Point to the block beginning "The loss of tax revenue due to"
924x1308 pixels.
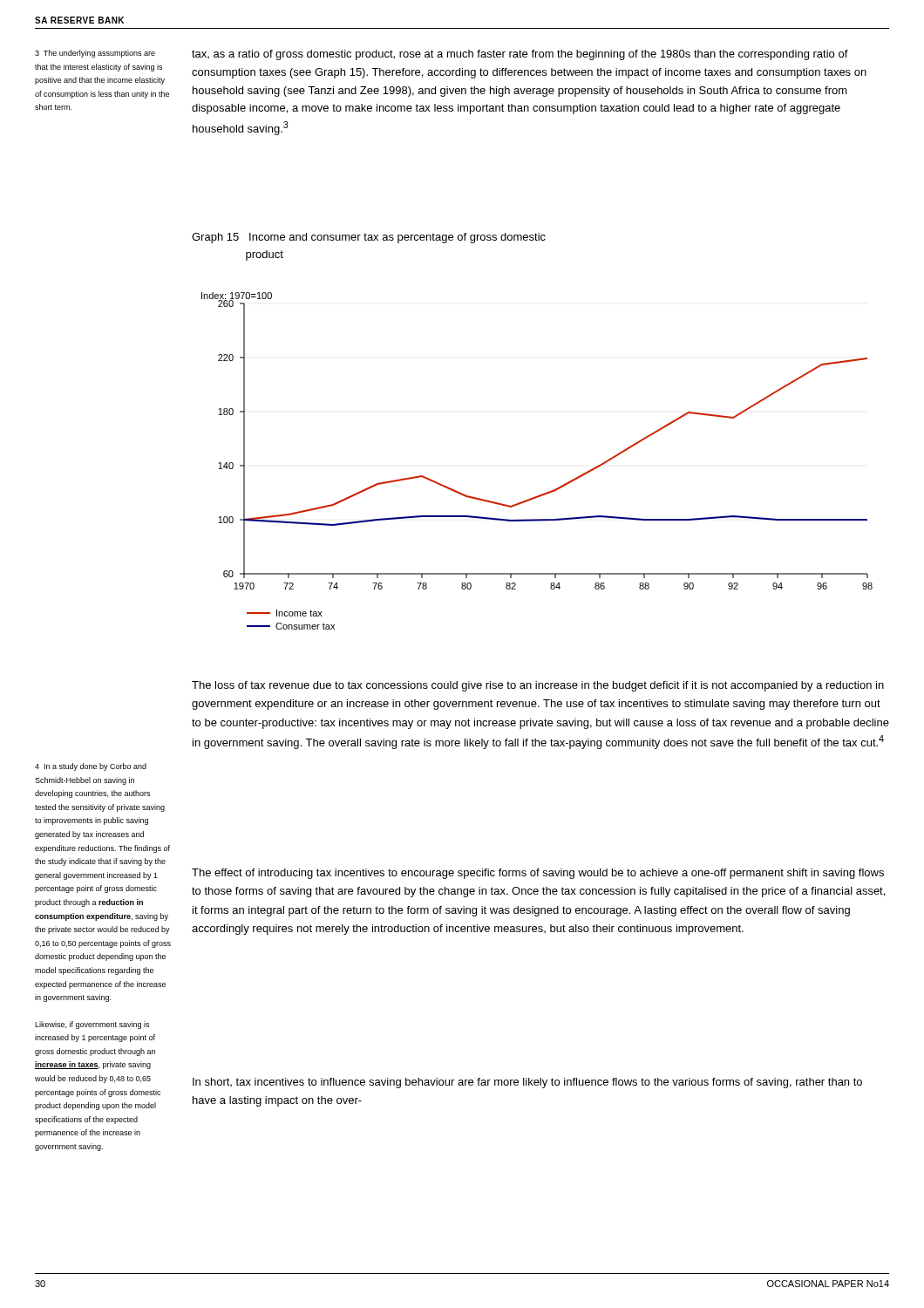tap(540, 714)
